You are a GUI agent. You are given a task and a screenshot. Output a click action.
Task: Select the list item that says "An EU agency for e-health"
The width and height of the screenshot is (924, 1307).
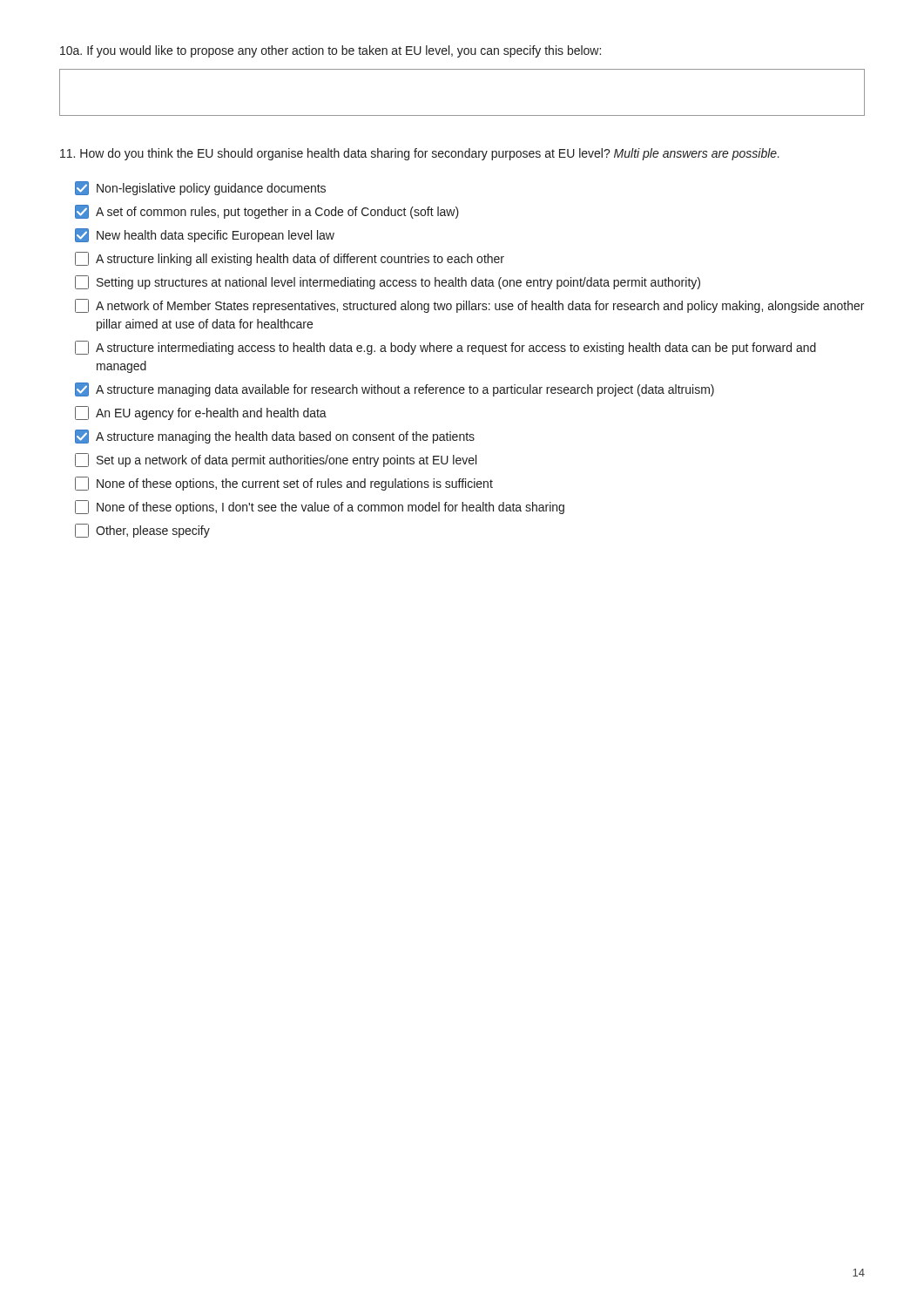pos(201,413)
